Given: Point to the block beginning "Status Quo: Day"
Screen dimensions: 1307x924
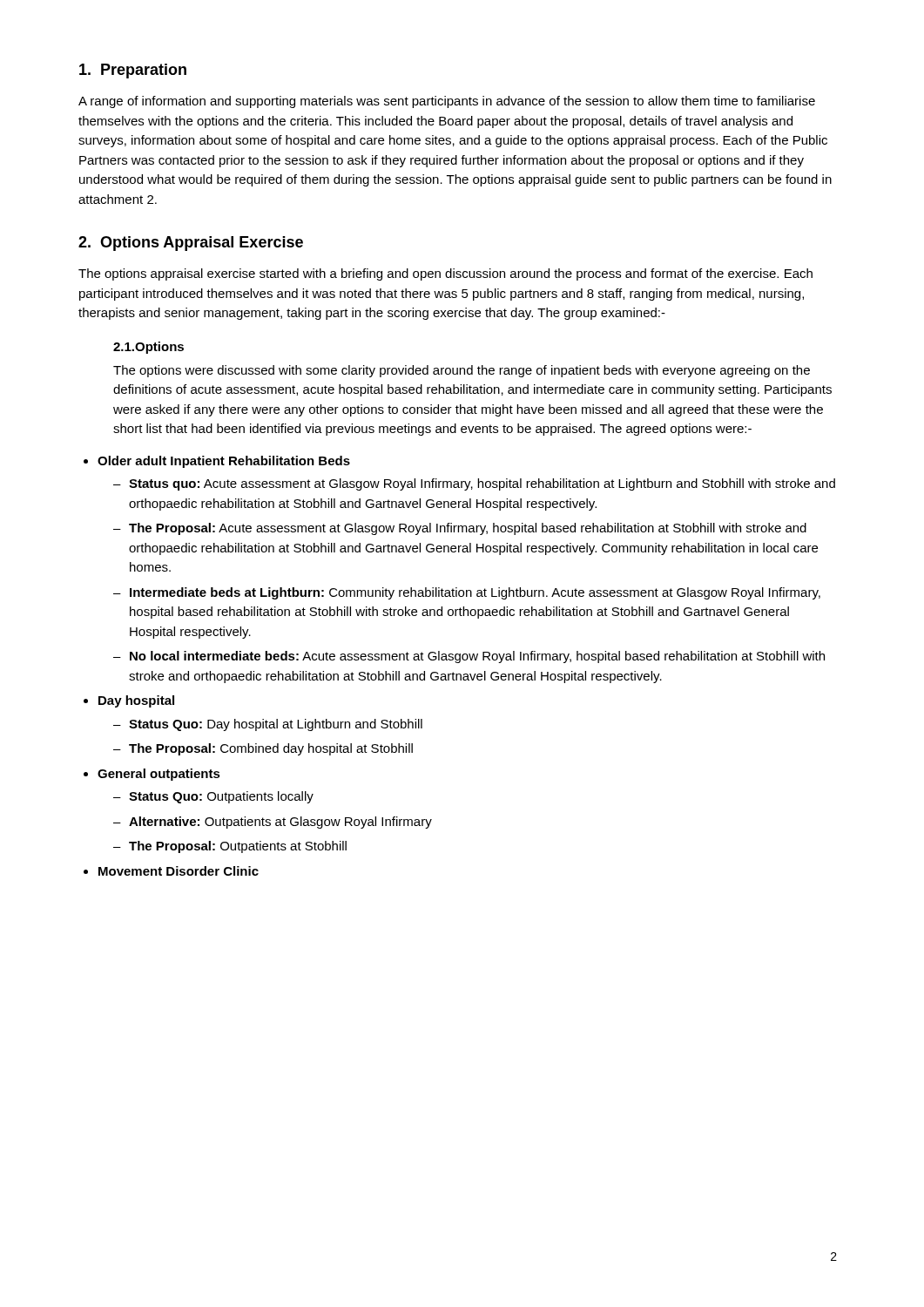Looking at the screenshot, I should [276, 723].
